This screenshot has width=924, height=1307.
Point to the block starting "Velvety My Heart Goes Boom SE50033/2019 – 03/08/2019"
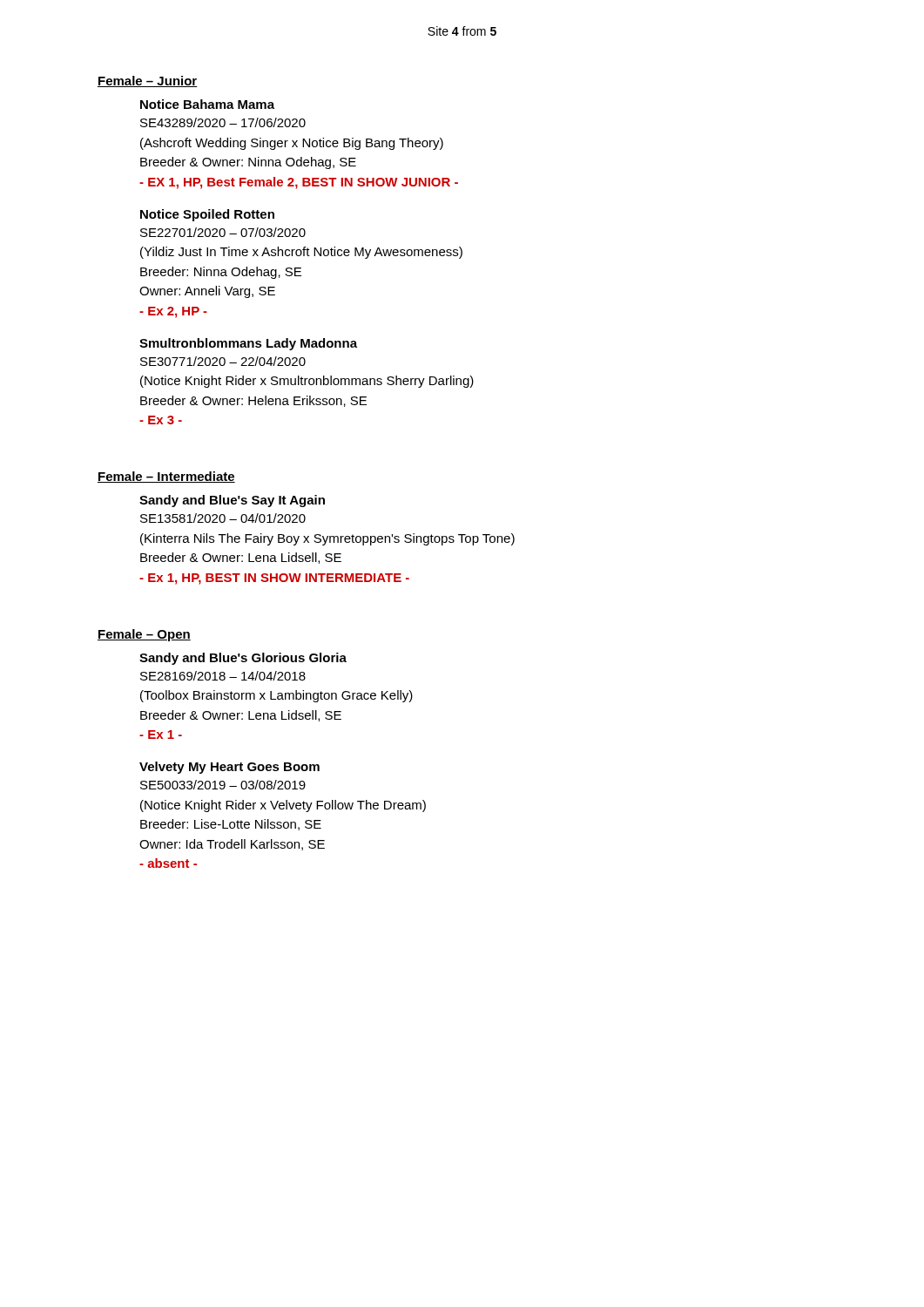pos(229,768)
